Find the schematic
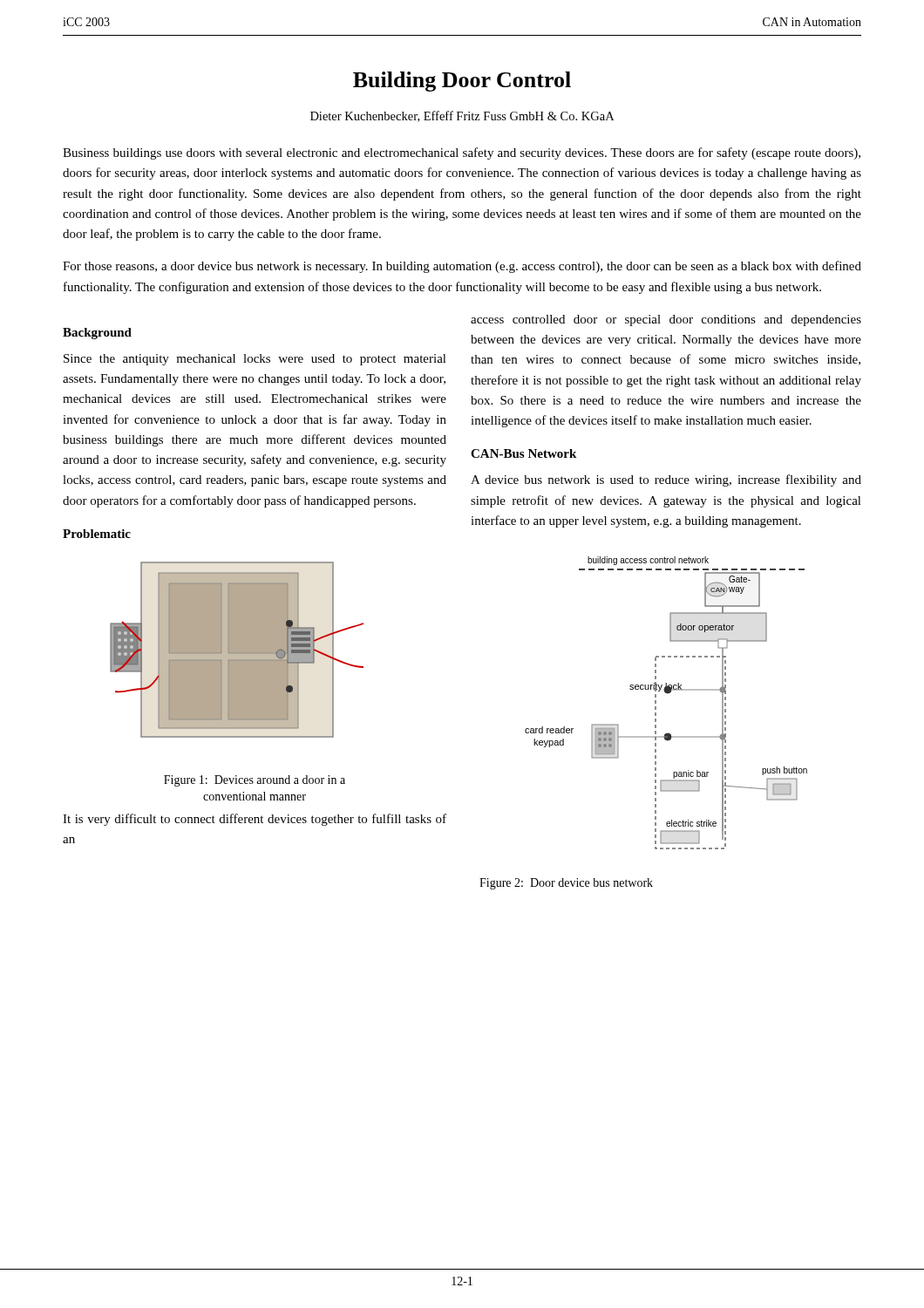The height and width of the screenshot is (1308, 924). pos(666,706)
